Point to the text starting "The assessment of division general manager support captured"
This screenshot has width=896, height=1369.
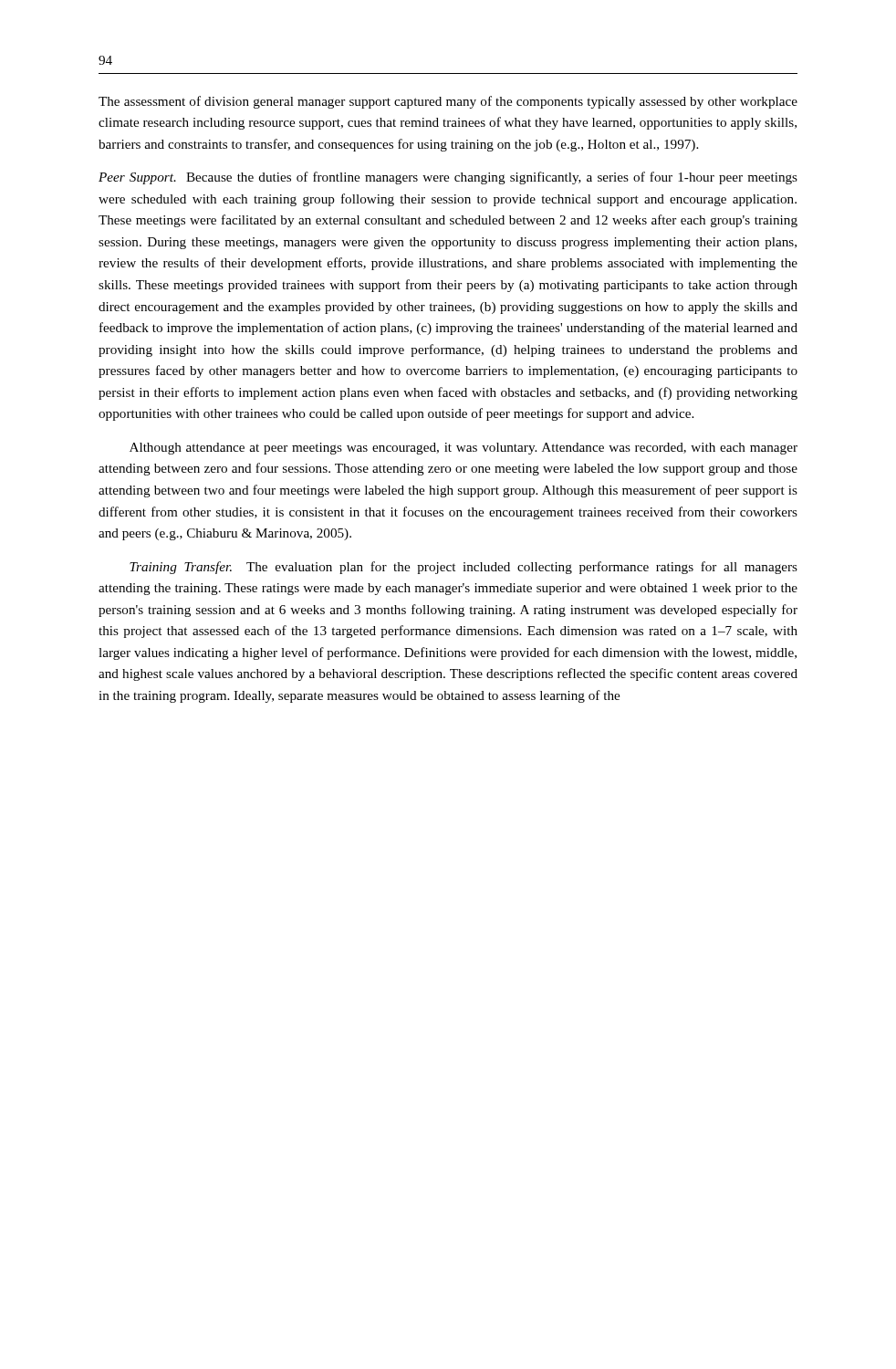click(x=448, y=122)
